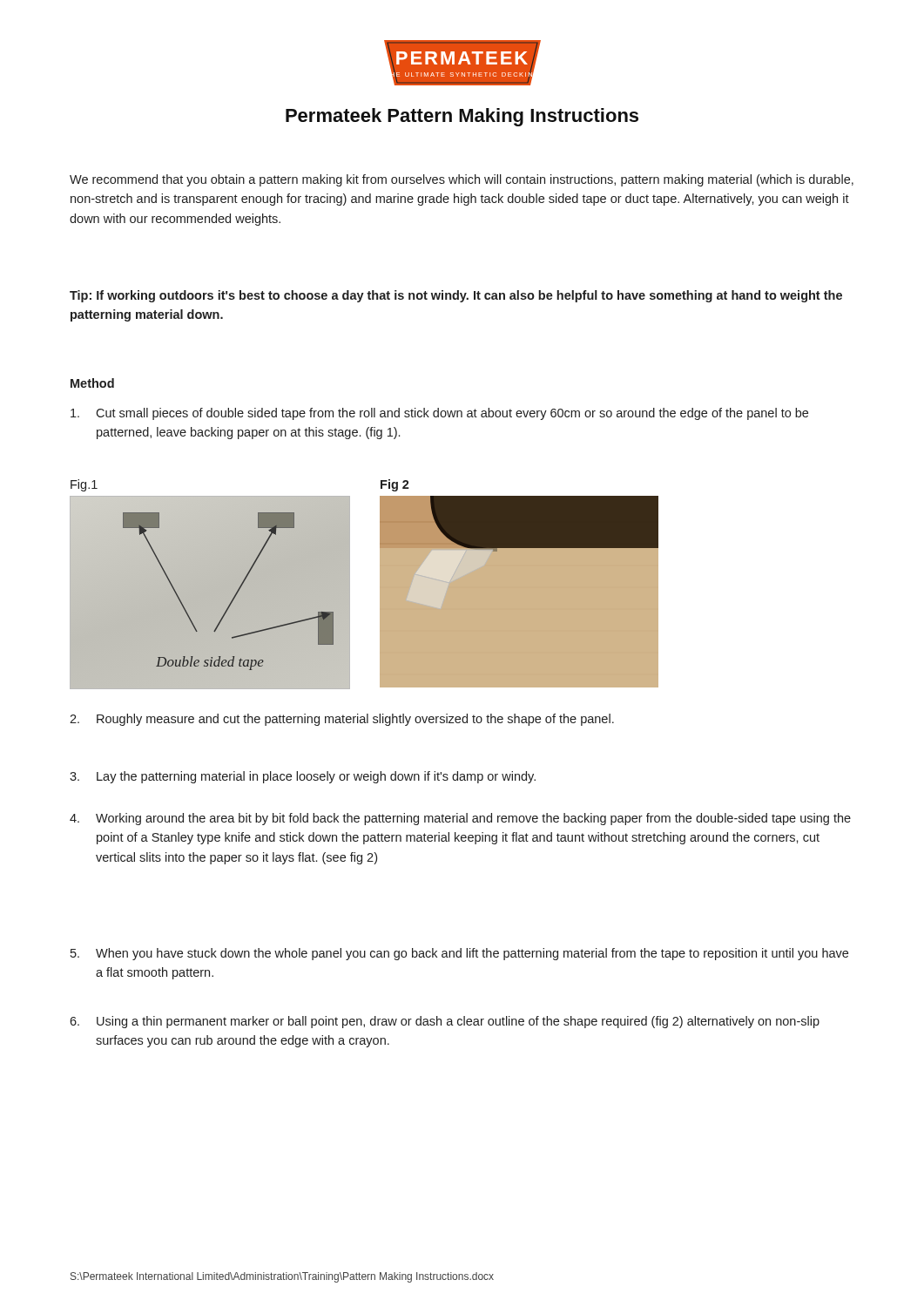924x1307 pixels.
Task: Select the passage starting "Permateek Pattern Making Instructions"
Action: [462, 116]
